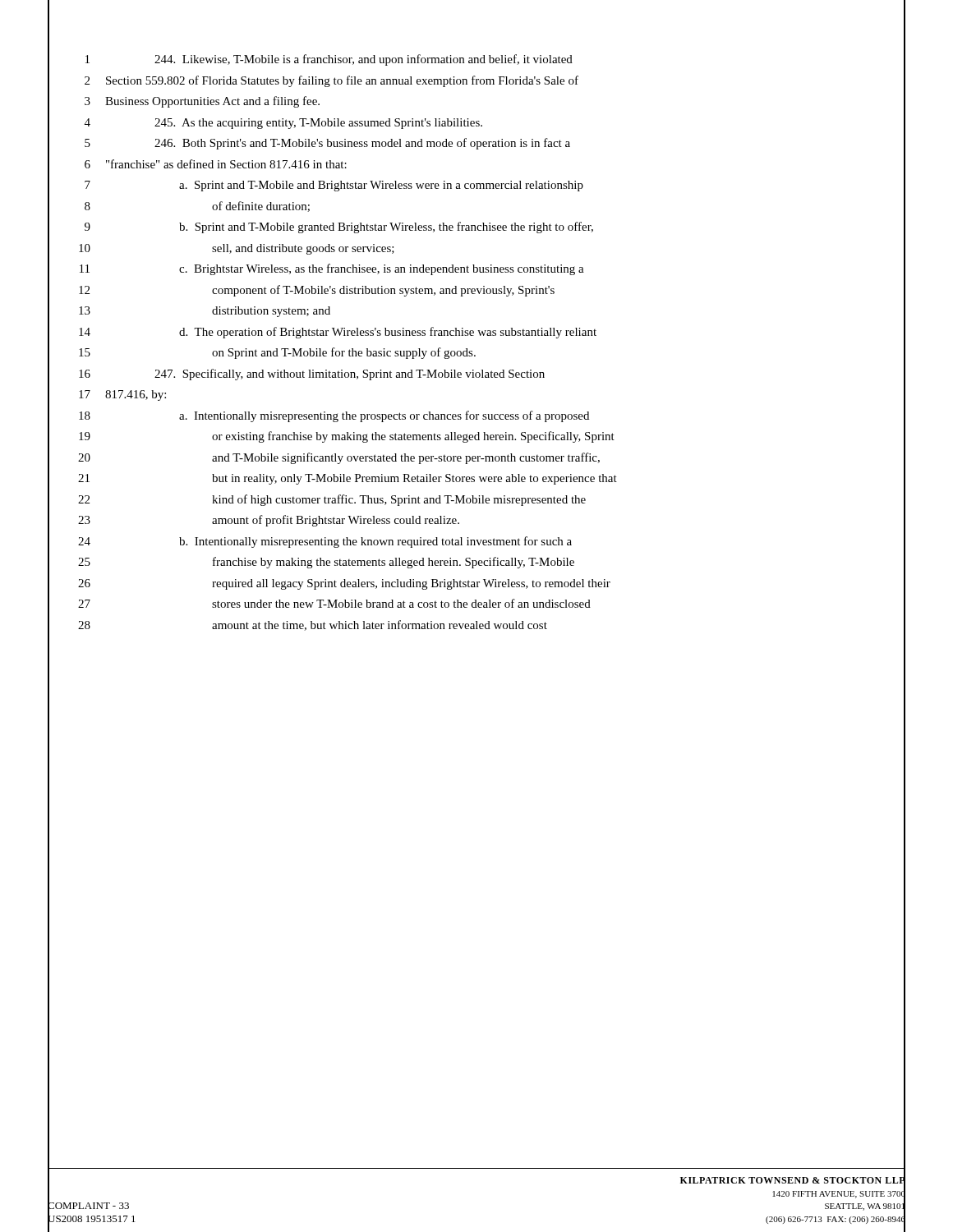
Task: Find the region starting "7 a. Sprint and"
Action: pyautogui.click(x=476, y=185)
